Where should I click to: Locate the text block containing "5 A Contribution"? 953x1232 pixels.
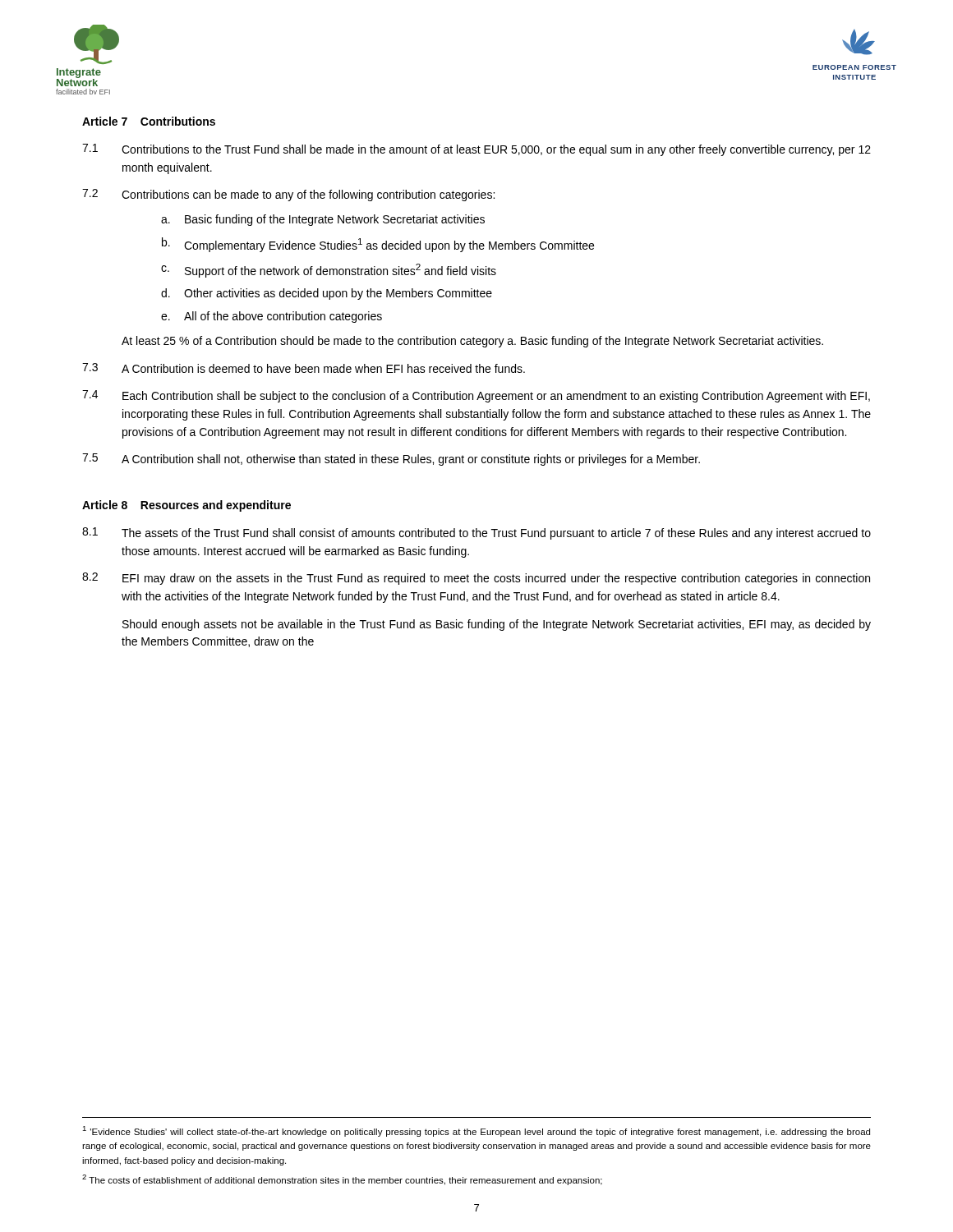coord(476,460)
